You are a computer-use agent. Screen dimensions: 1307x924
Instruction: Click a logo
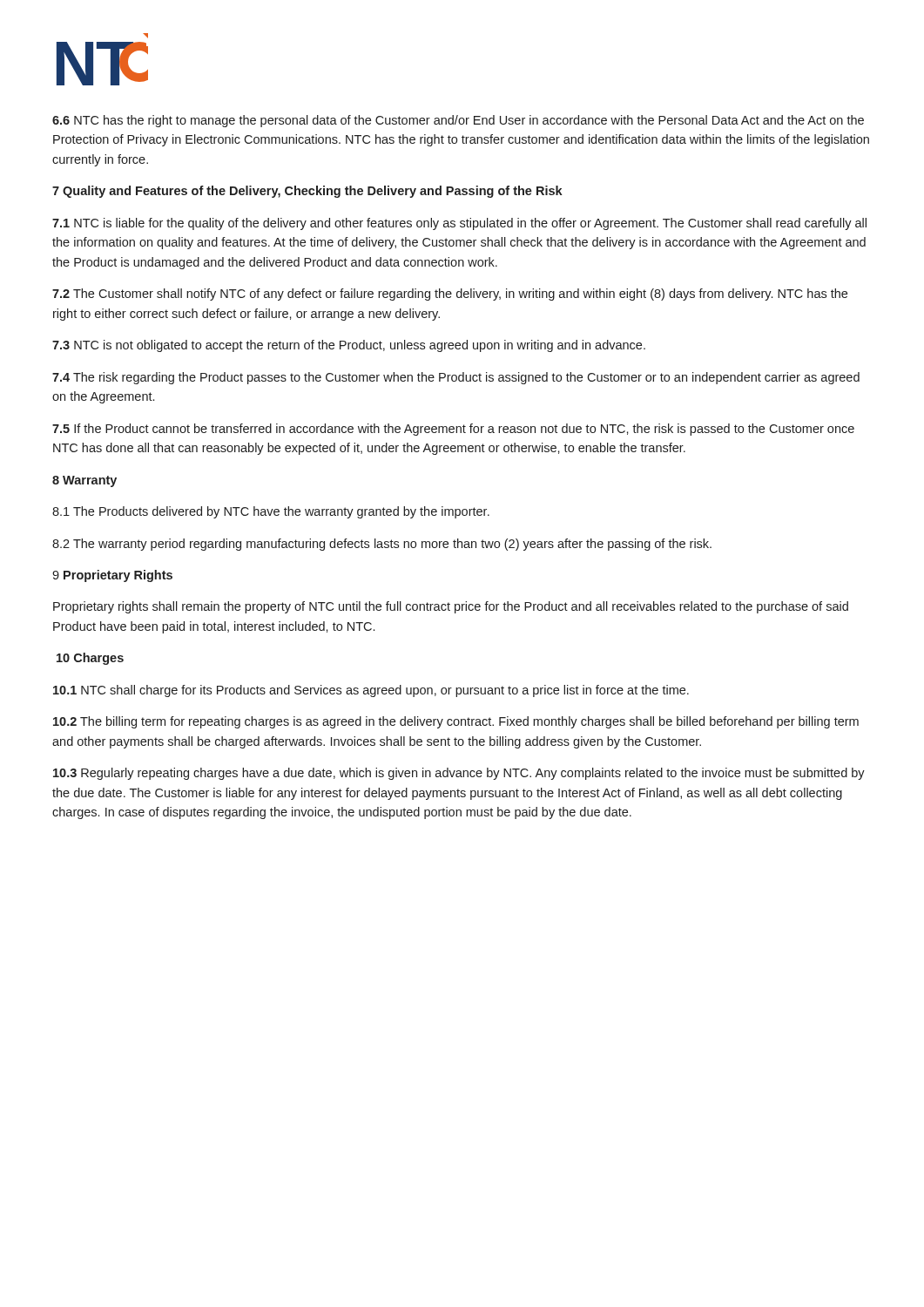462,59
